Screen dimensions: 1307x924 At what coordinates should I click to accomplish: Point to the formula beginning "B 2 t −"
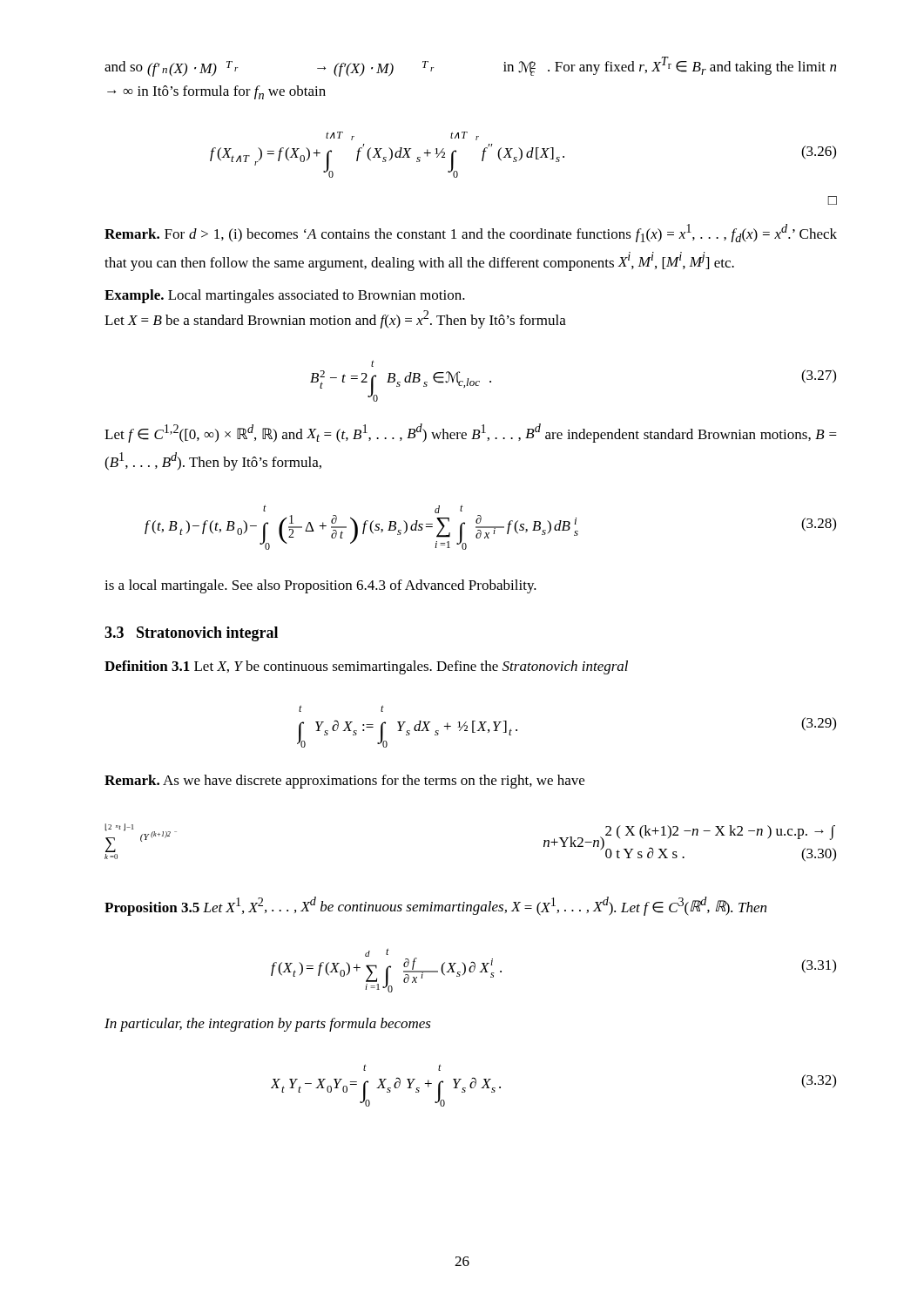click(x=471, y=376)
